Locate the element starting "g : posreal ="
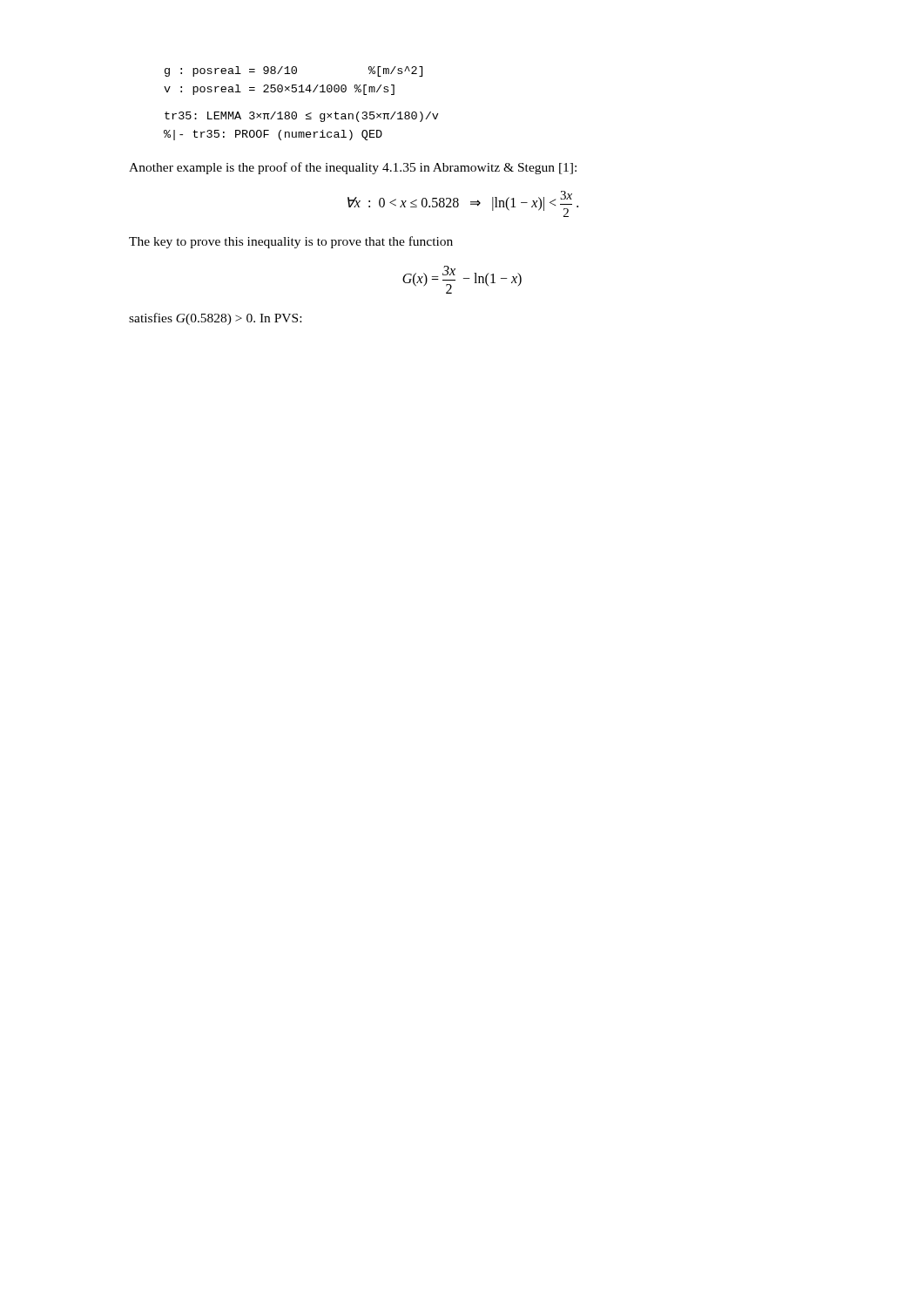 (x=293, y=71)
